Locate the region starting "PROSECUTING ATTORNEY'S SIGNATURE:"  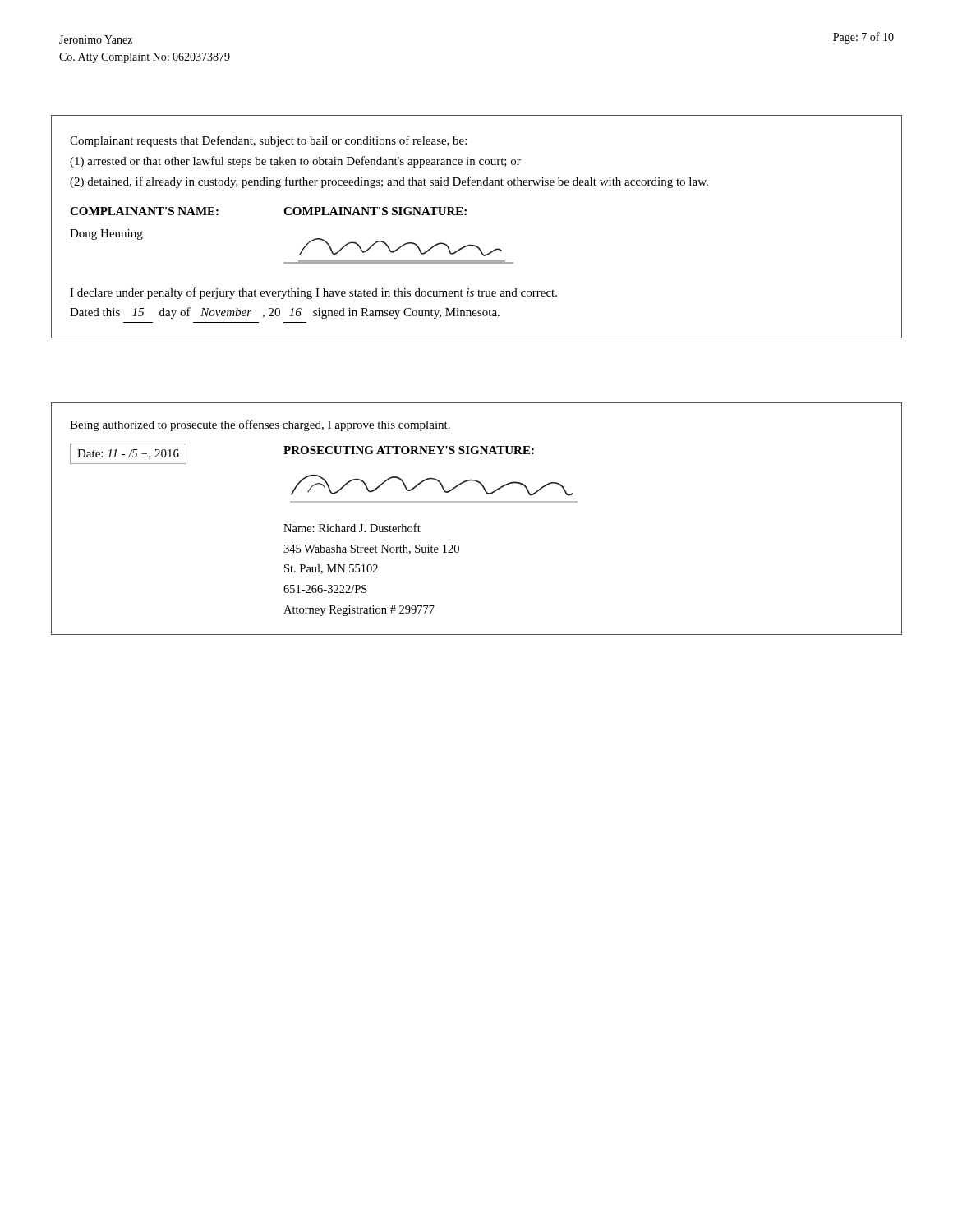(409, 450)
